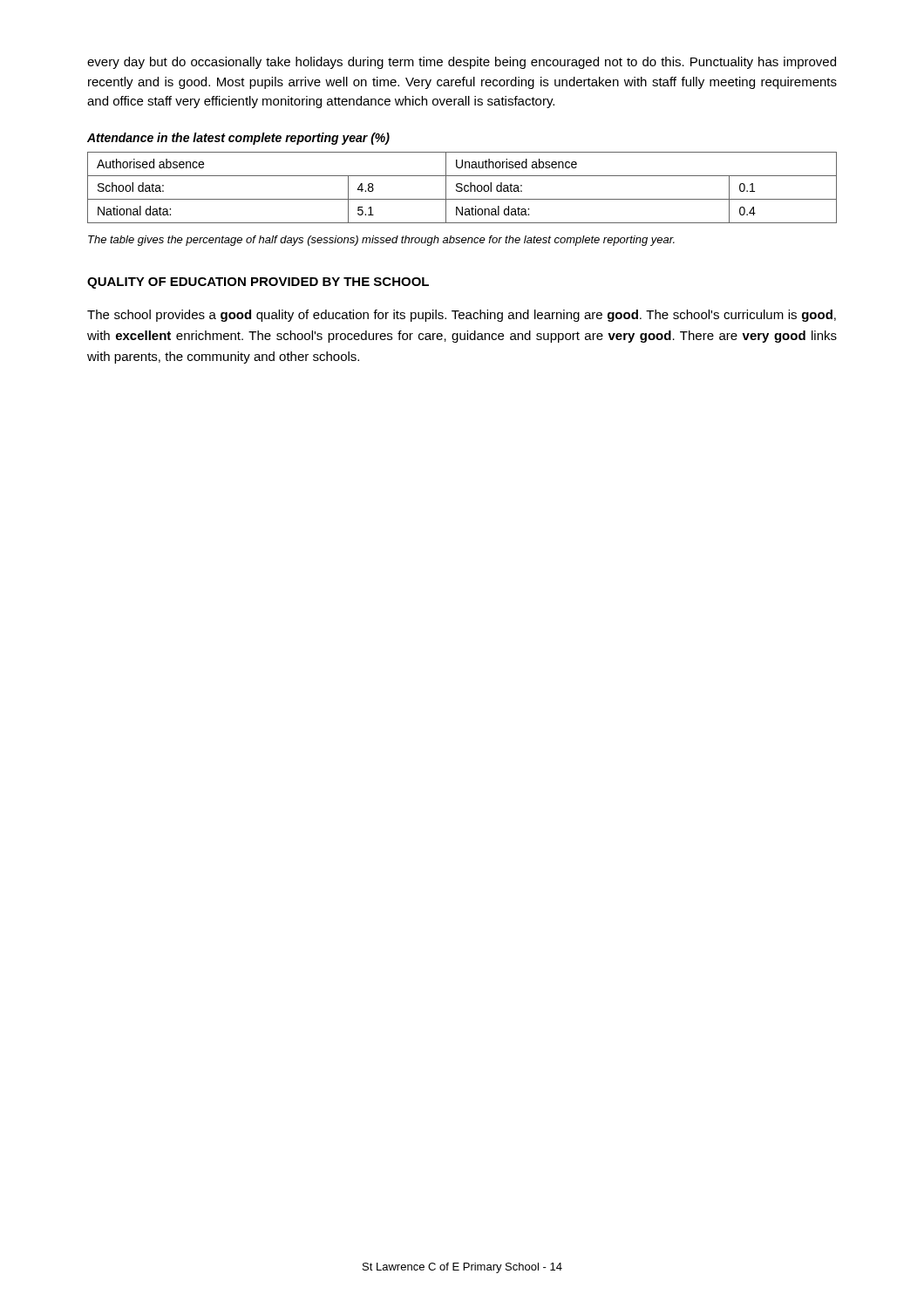Point to the region starting "Attendance in the latest complete"
This screenshot has height=1308, width=924.
(x=238, y=137)
